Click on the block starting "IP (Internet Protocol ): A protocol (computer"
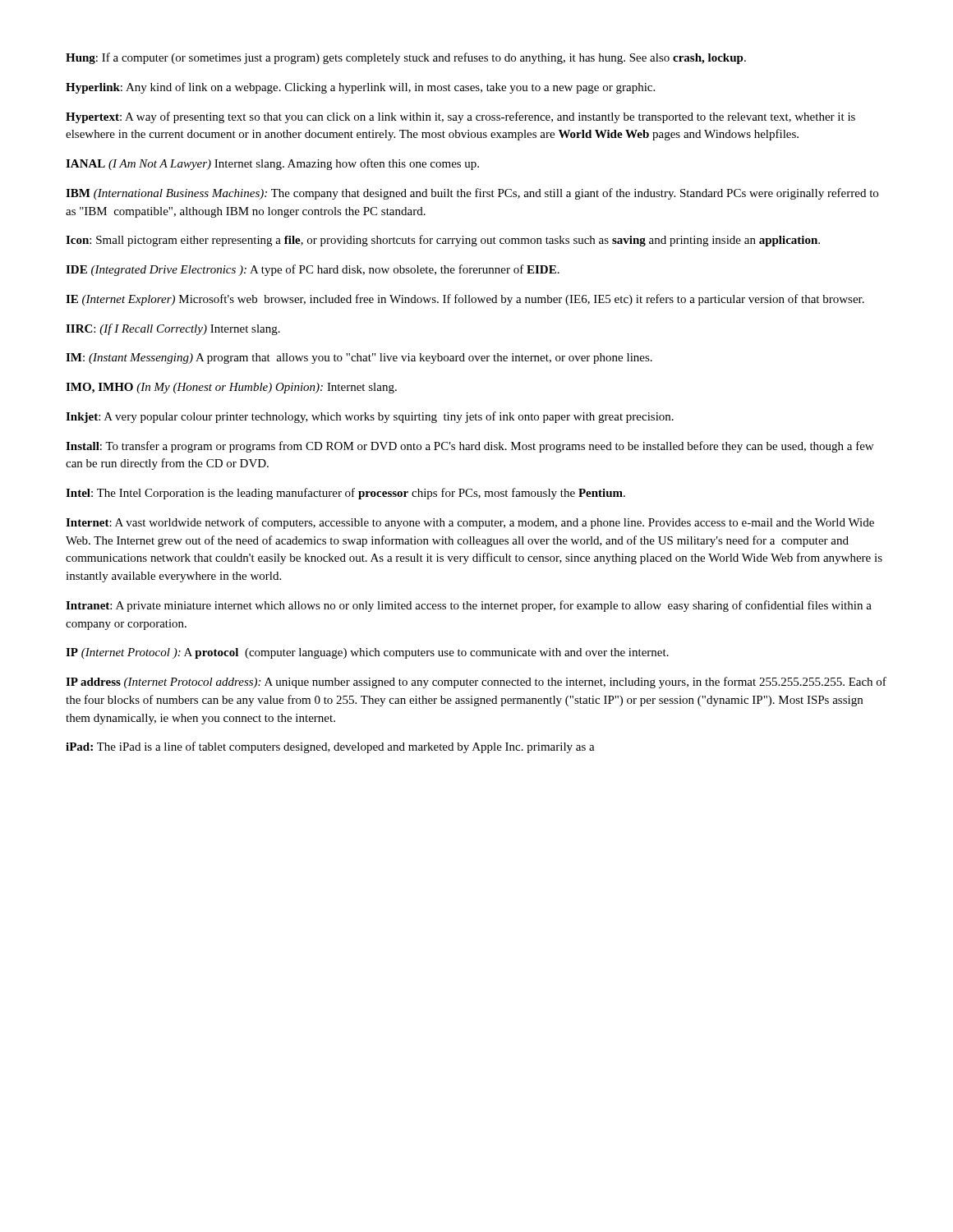The image size is (953, 1232). (367, 652)
